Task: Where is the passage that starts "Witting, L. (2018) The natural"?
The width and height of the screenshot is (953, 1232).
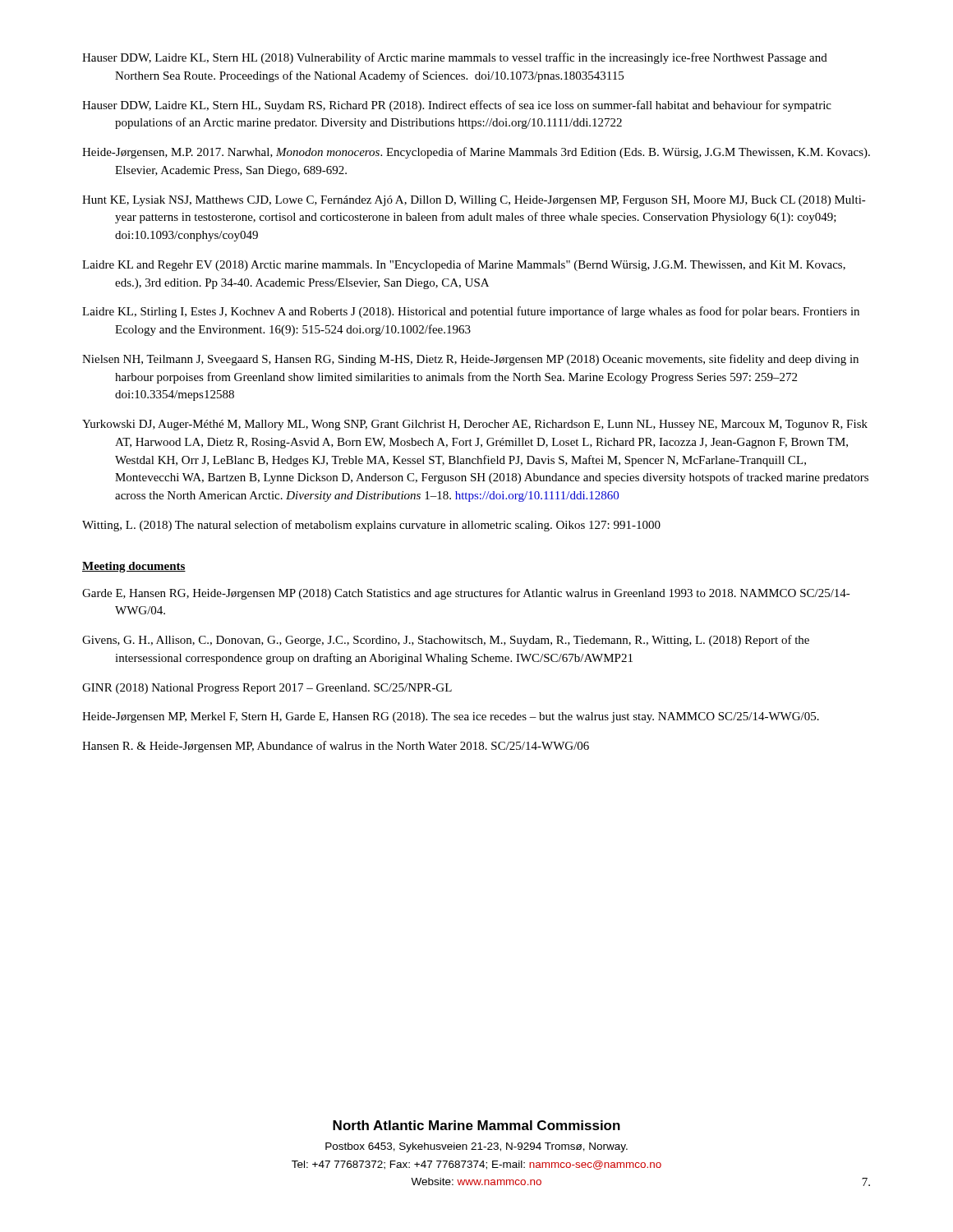Action: (x=371, y=525)
